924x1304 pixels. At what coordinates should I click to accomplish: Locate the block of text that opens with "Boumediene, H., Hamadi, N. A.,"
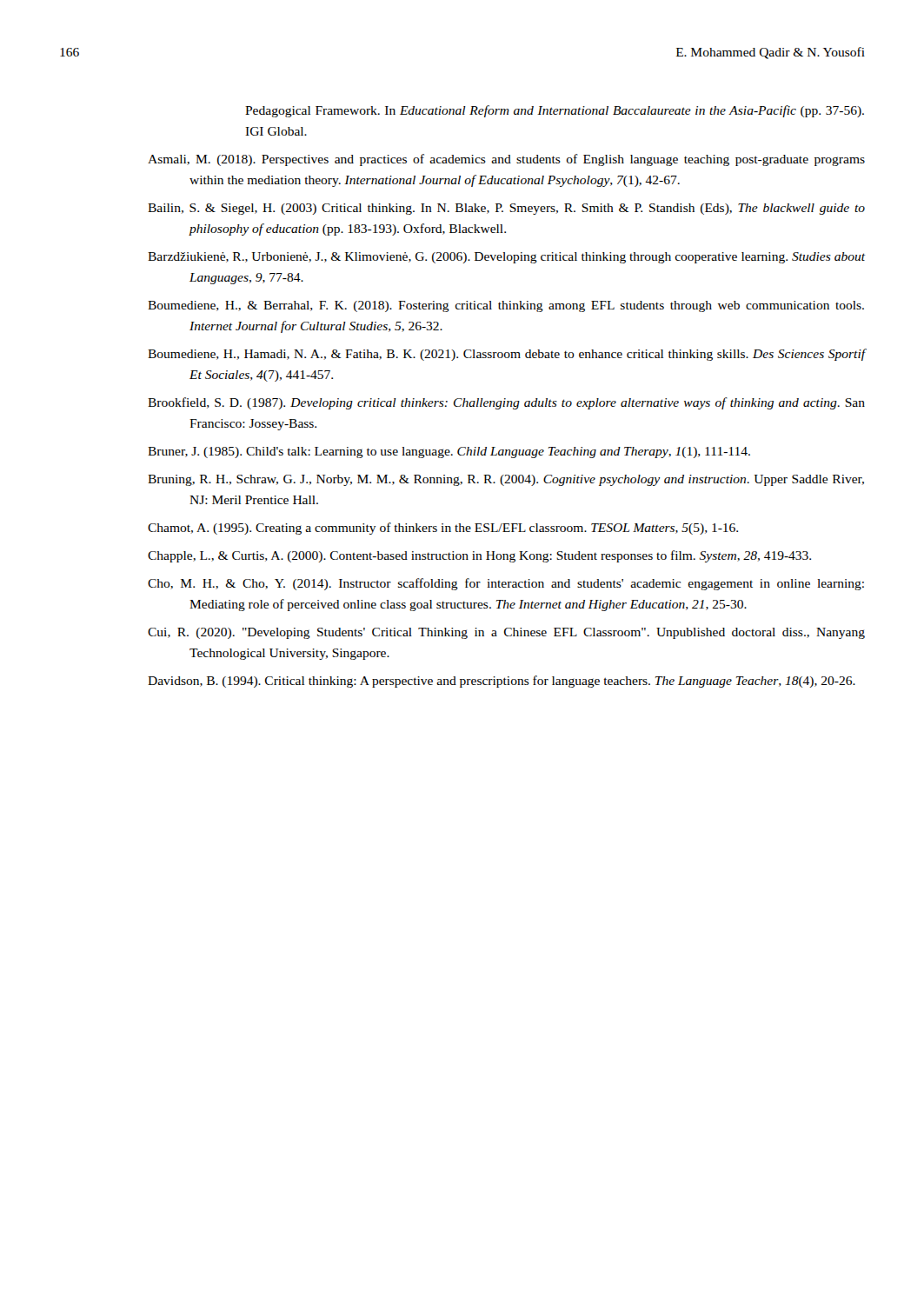pyautogui.click(x=506, y=364)
